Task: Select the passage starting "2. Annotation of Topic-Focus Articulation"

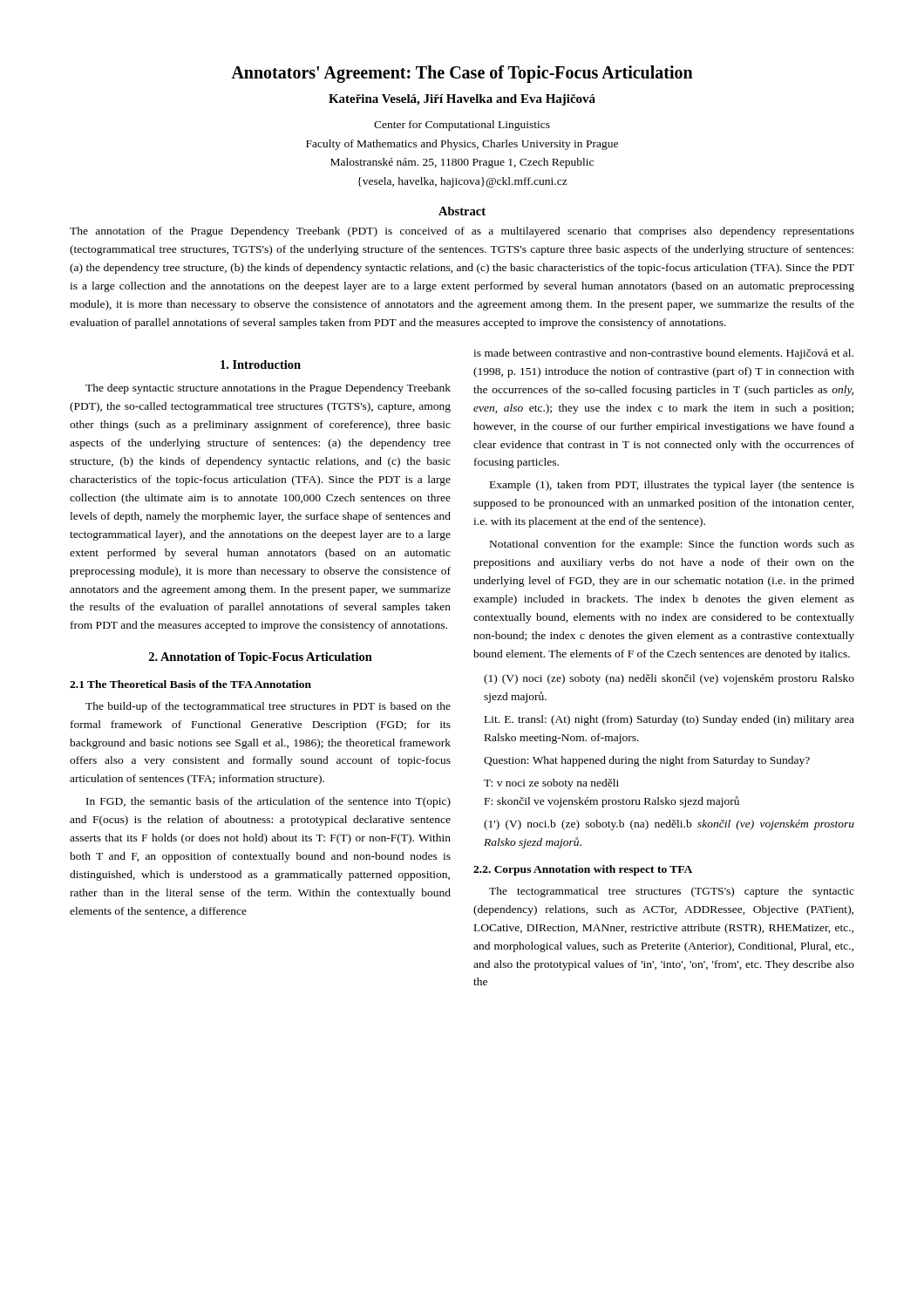Action: click(260, 657)
